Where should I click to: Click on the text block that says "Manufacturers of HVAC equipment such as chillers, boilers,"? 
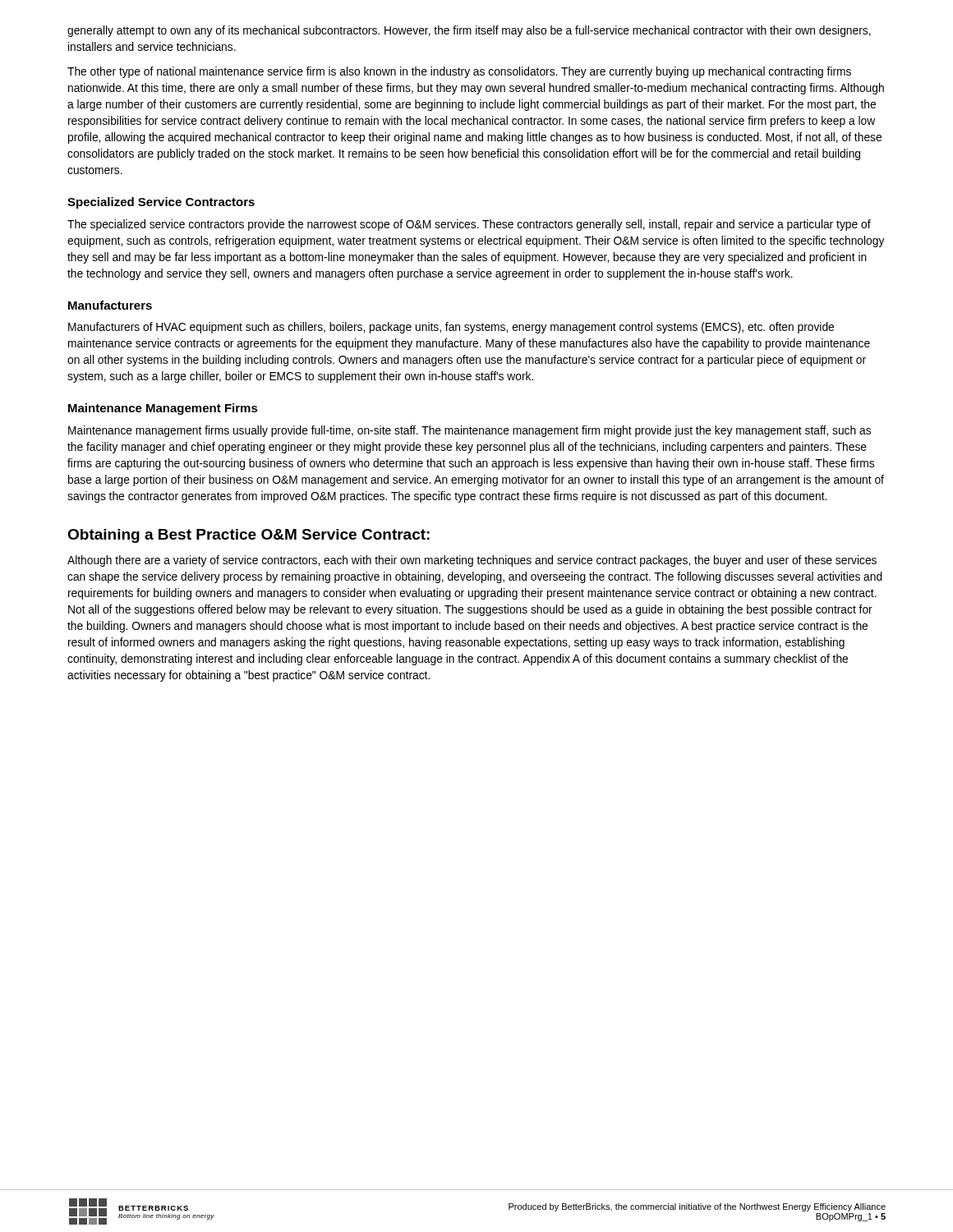pos(476,352)
